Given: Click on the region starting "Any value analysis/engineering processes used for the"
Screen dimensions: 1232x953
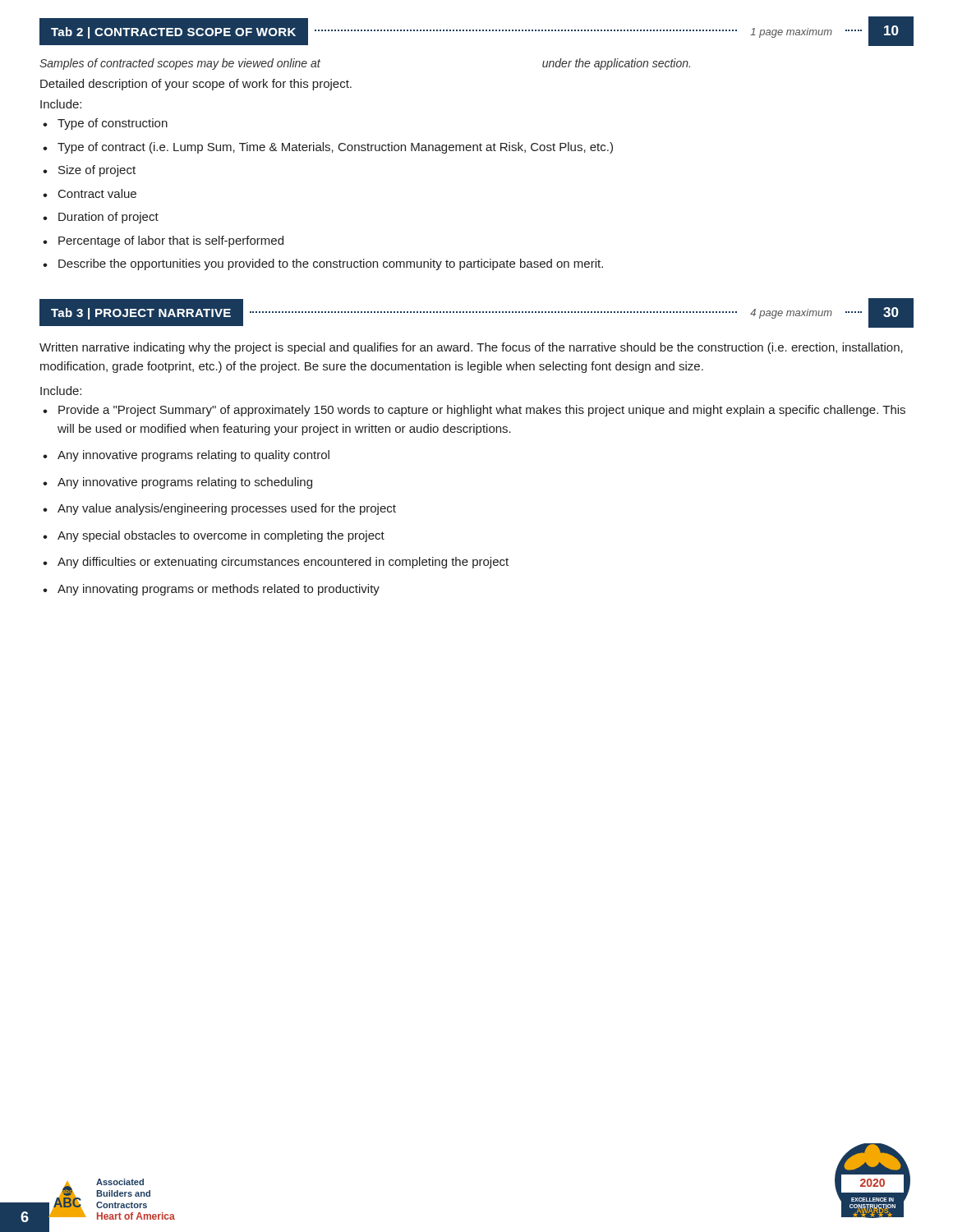Looking at the screenshot, I should point(227,508).
